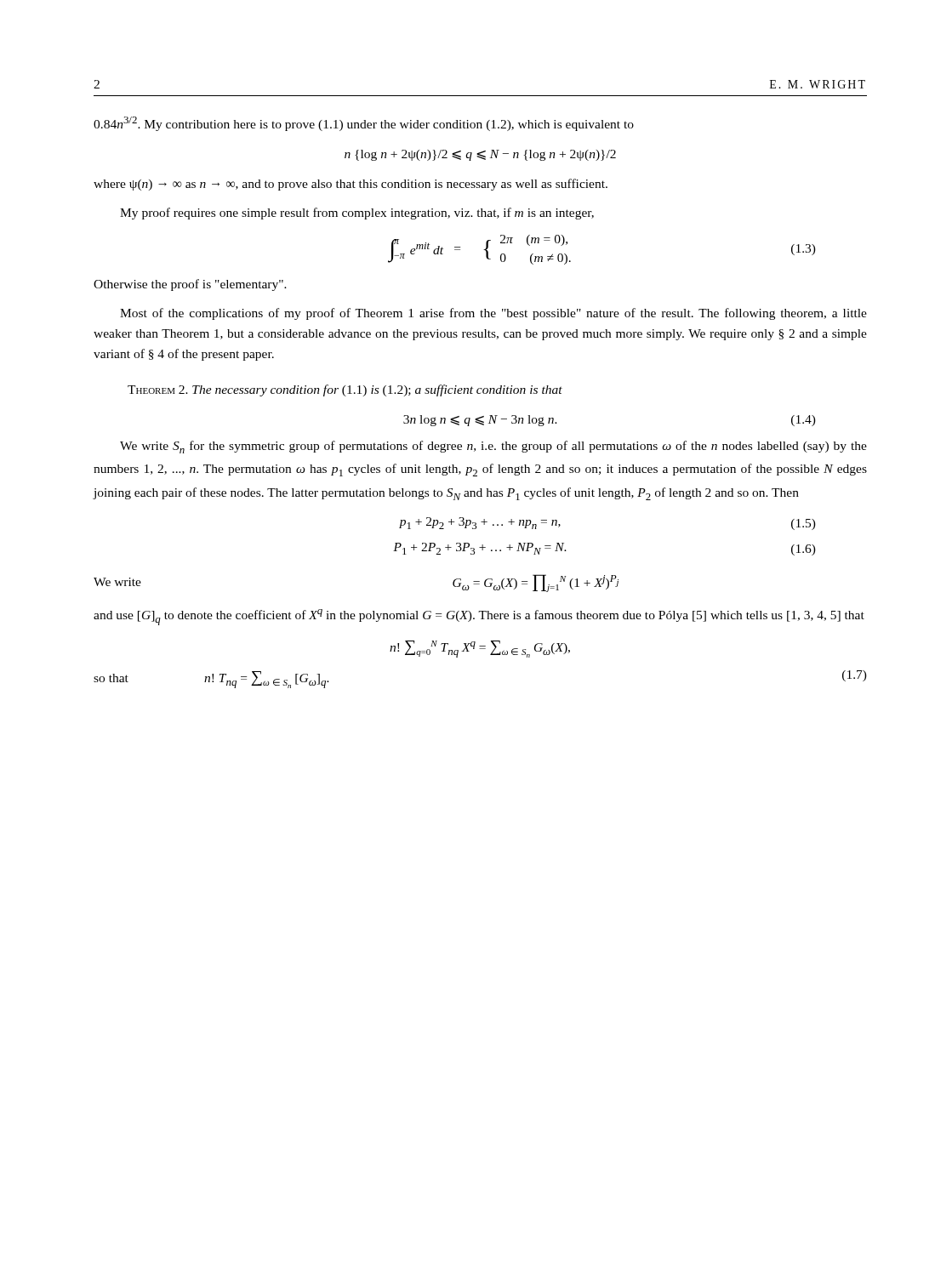
Task: Find the block on this page that starts "We write Sn for the symmetric group of"
Action: click(480, 470)
